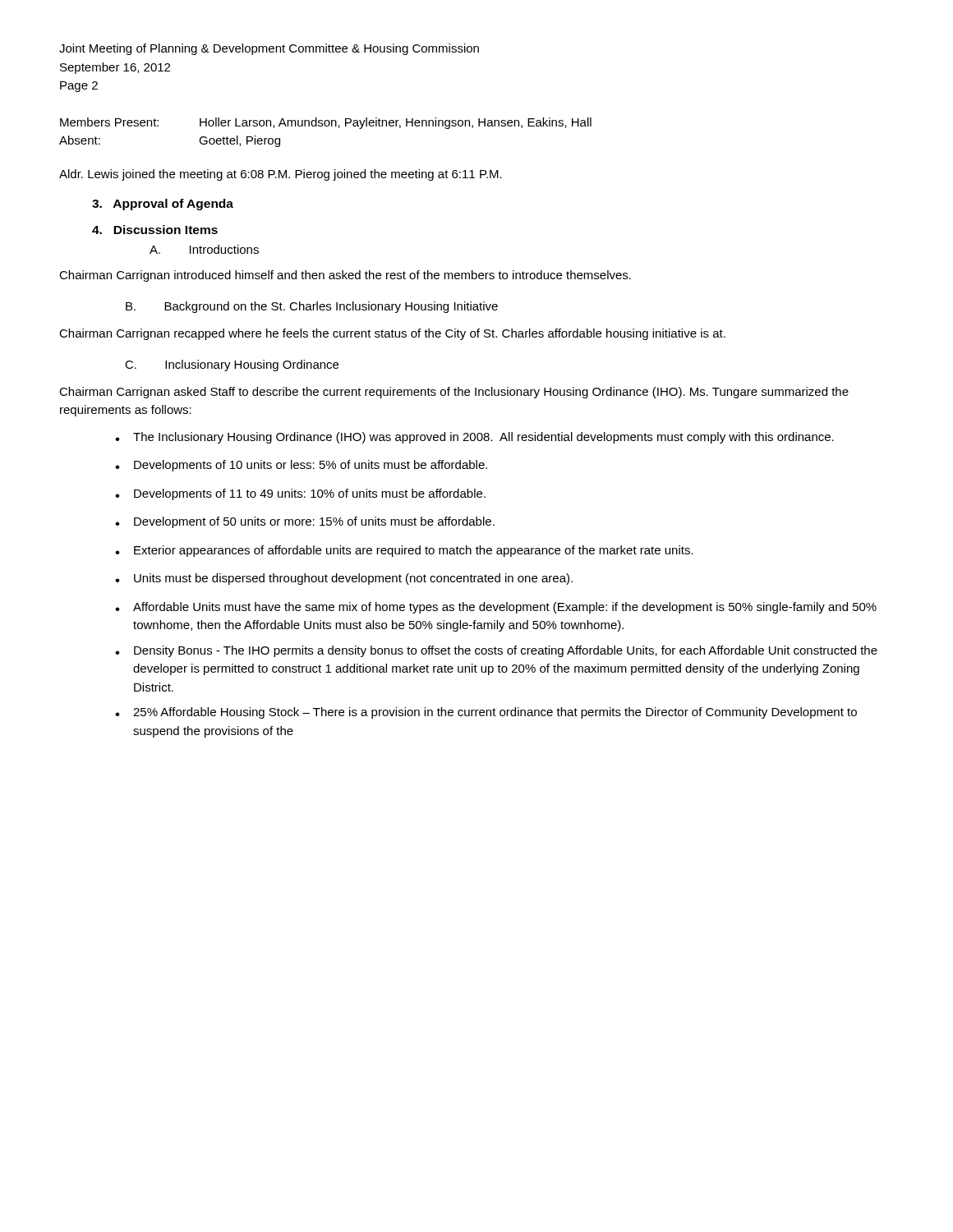Viewport: 953px width, 1232px height.
Task: Locate the region starting "• Development of"
Action: [504, 523]
